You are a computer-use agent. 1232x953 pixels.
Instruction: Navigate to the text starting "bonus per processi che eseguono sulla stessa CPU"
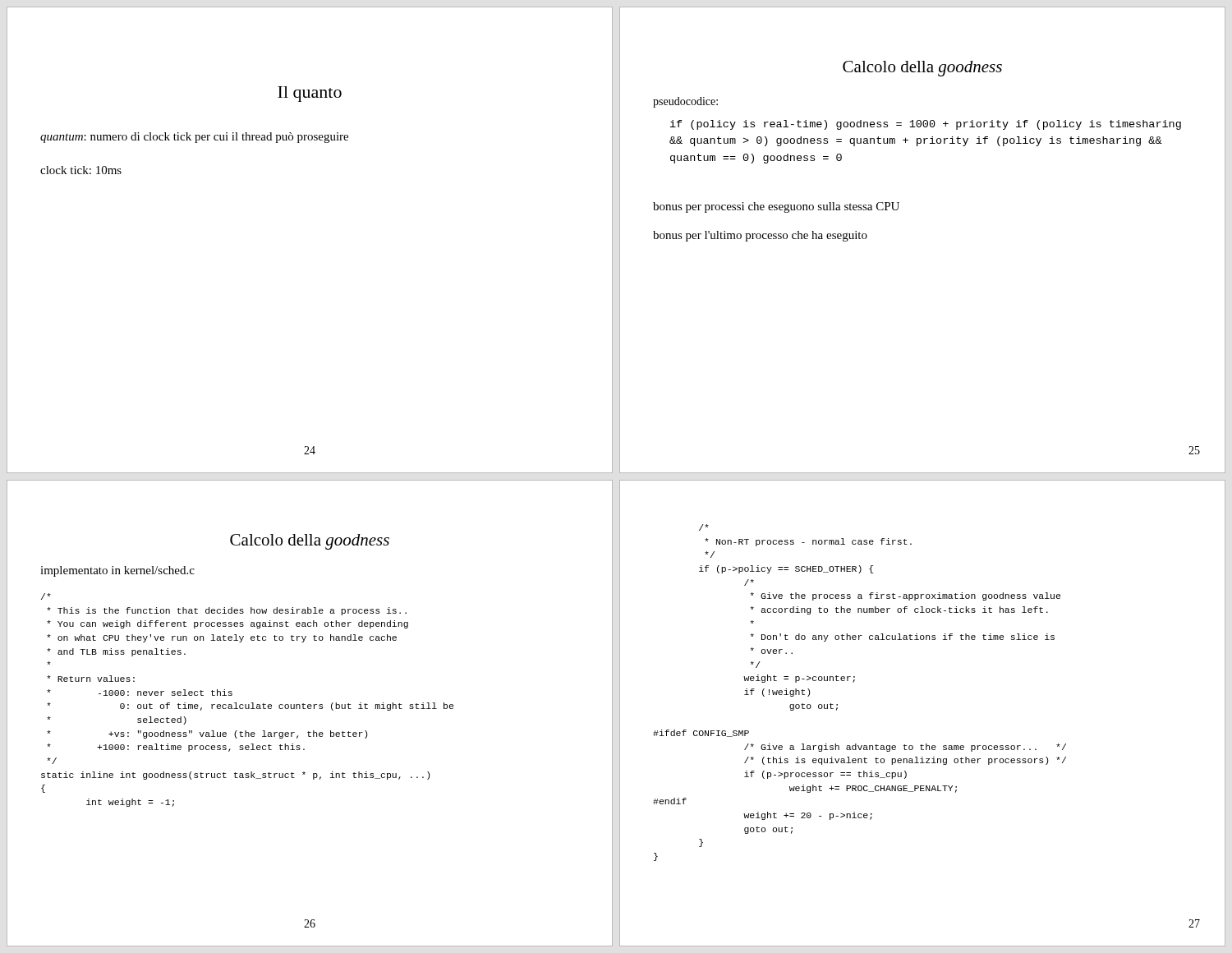tap(776, 206)
